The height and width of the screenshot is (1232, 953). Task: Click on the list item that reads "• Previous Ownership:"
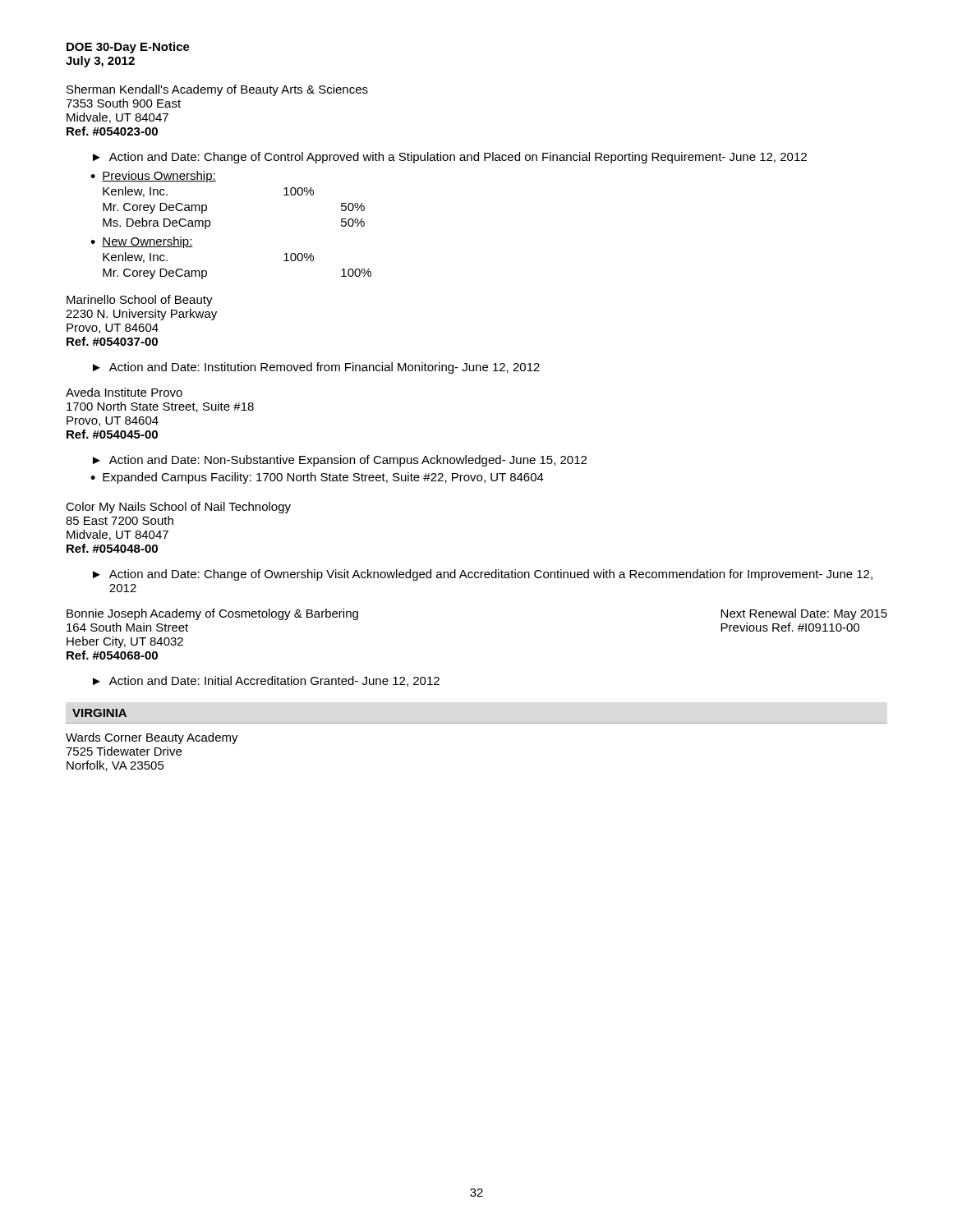(x=153, y=177)
